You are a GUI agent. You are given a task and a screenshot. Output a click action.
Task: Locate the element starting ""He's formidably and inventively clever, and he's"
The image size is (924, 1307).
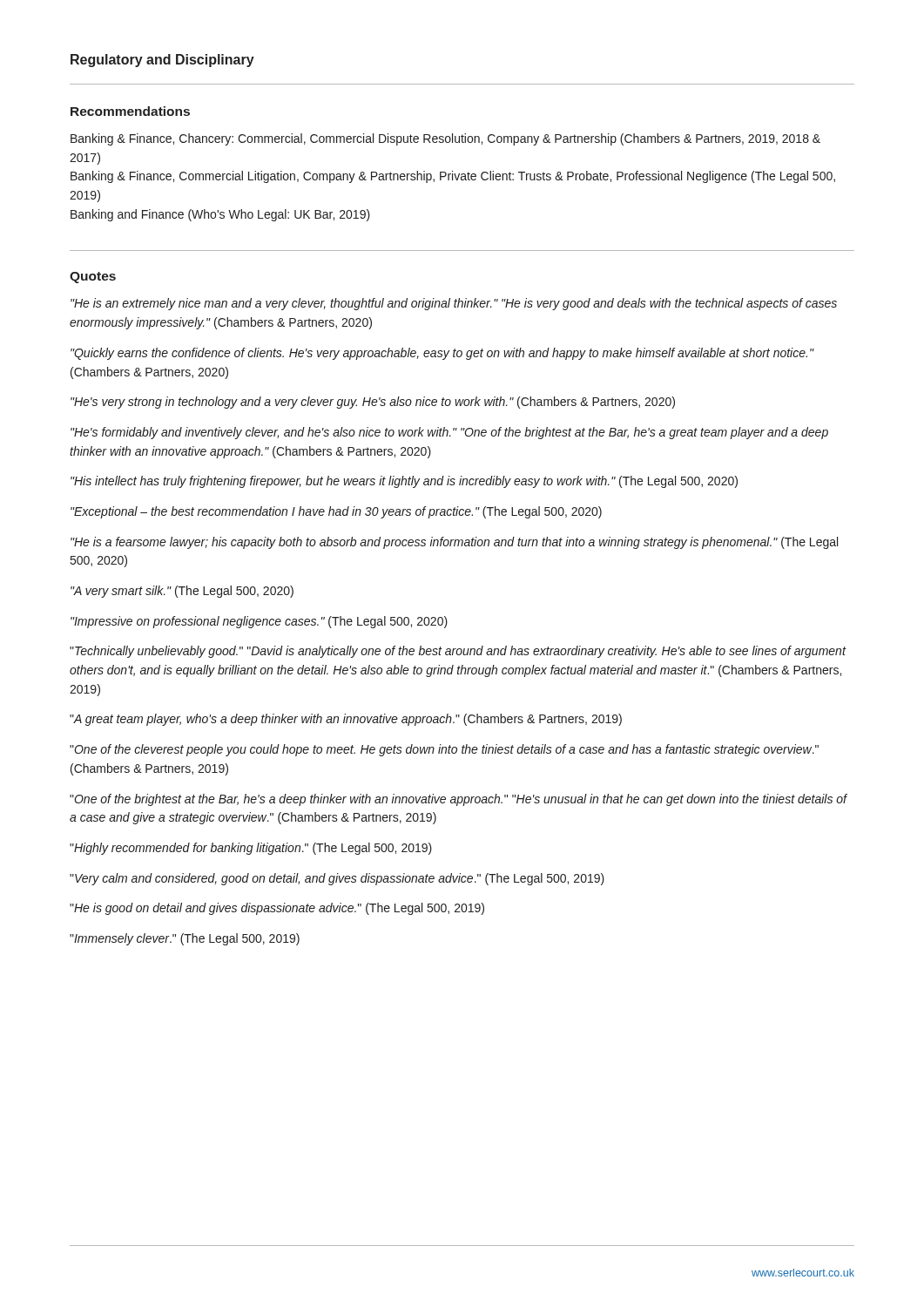(449, 442)
